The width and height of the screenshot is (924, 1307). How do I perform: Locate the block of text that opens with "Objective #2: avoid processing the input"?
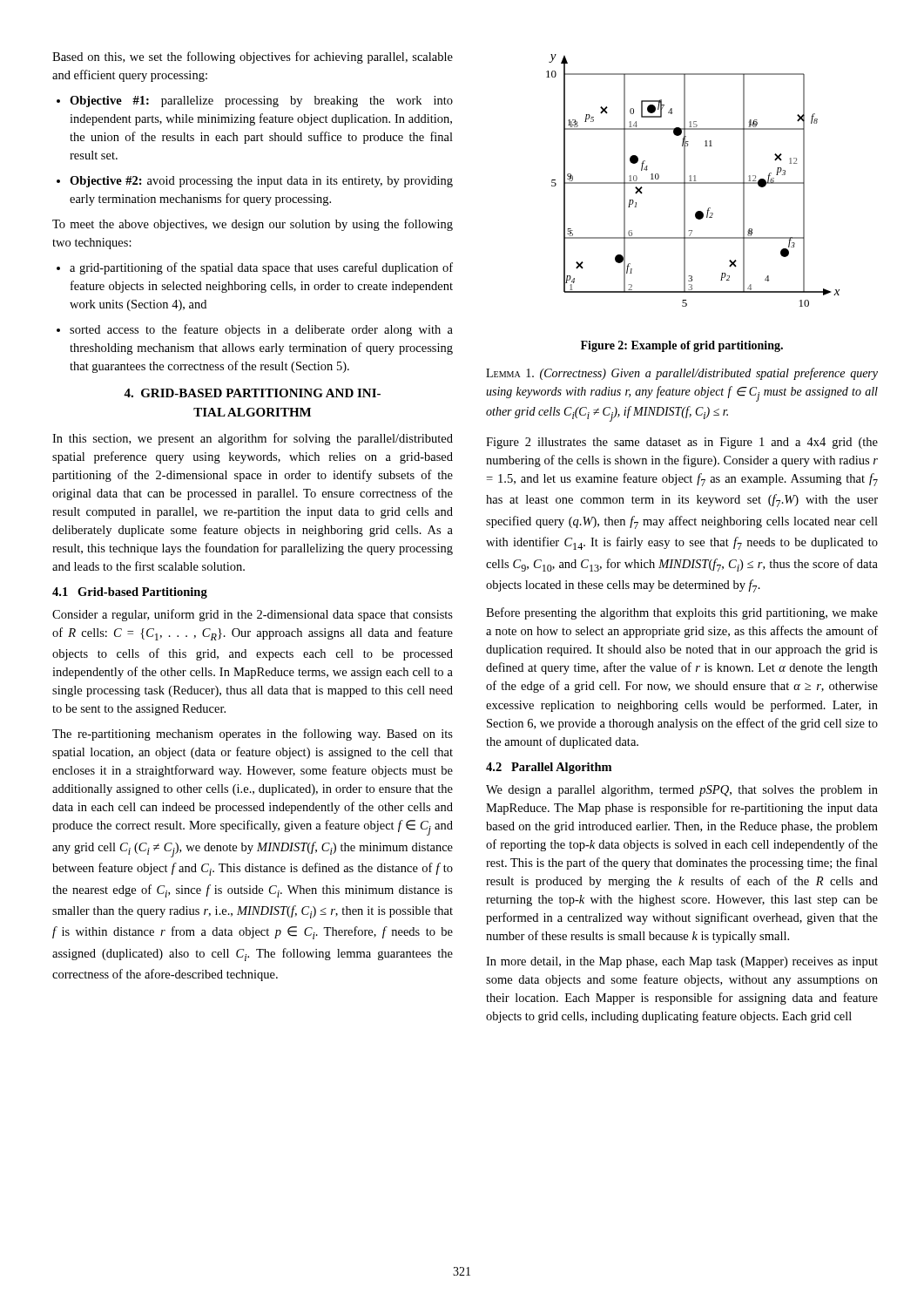pos(253,190)
